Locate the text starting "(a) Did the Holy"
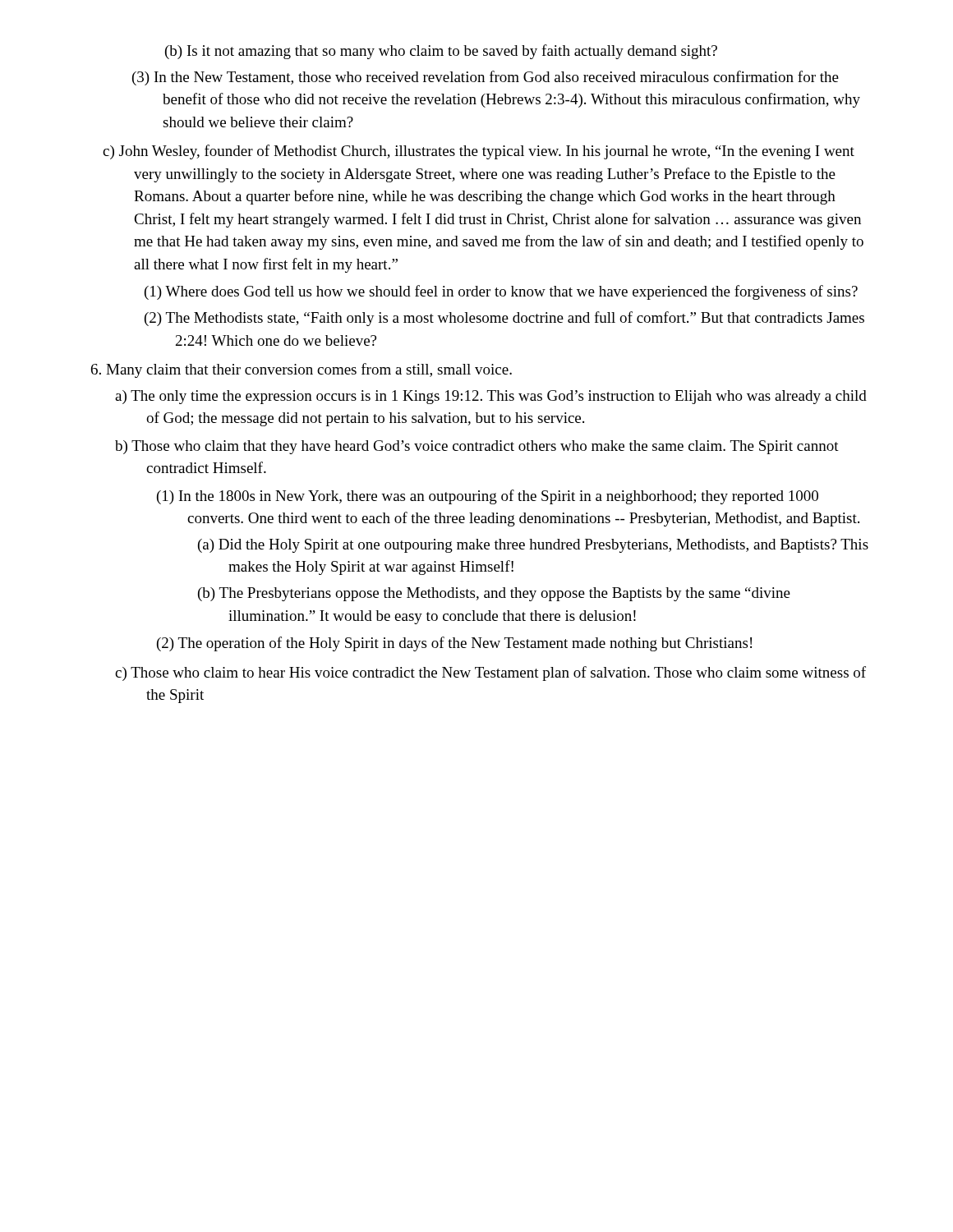Image resolution: width=953 pixels, height=1232 pixels. 533,555
